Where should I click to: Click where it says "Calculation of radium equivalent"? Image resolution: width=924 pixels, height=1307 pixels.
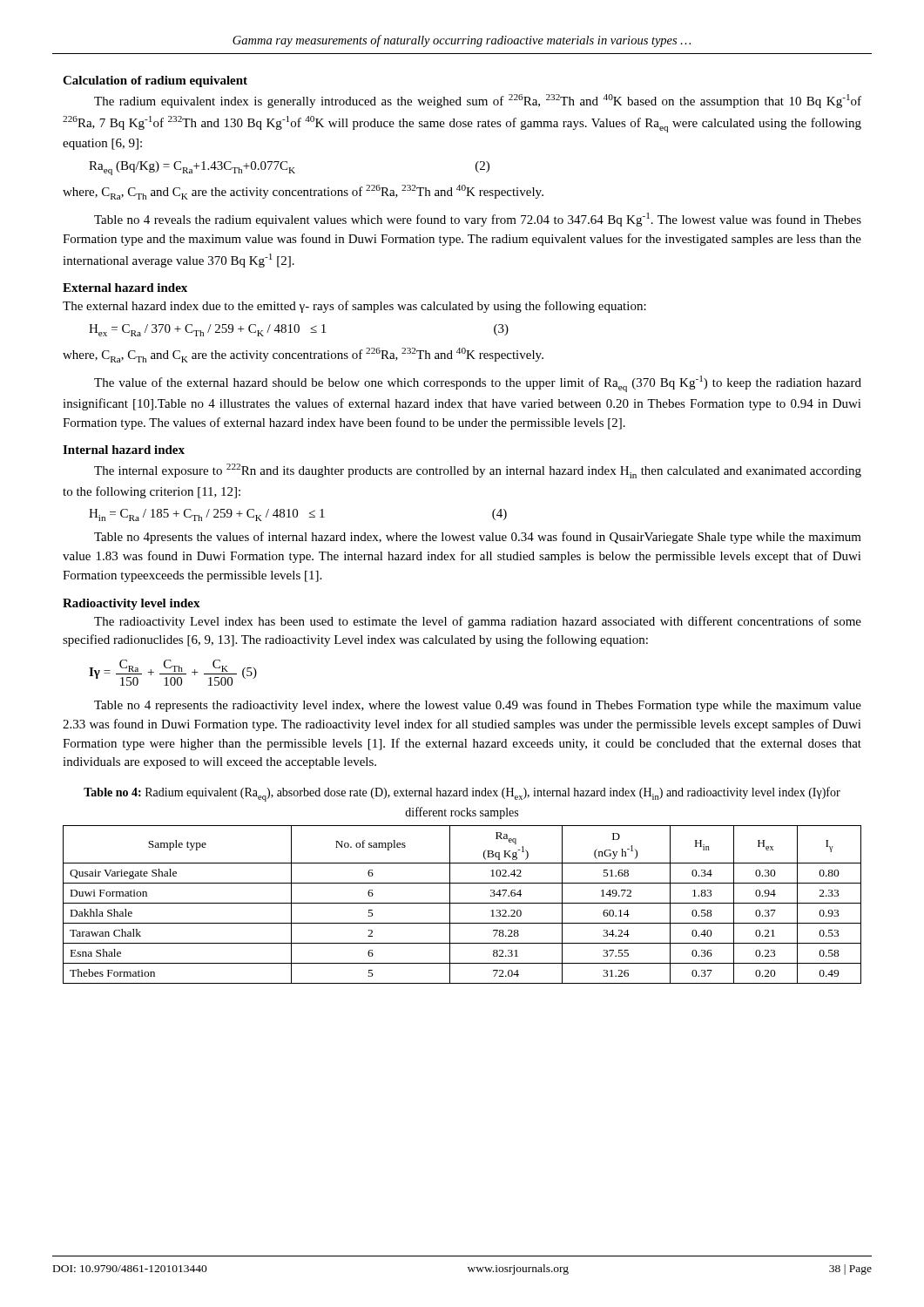pyautogui.click(x=155, y=80)
